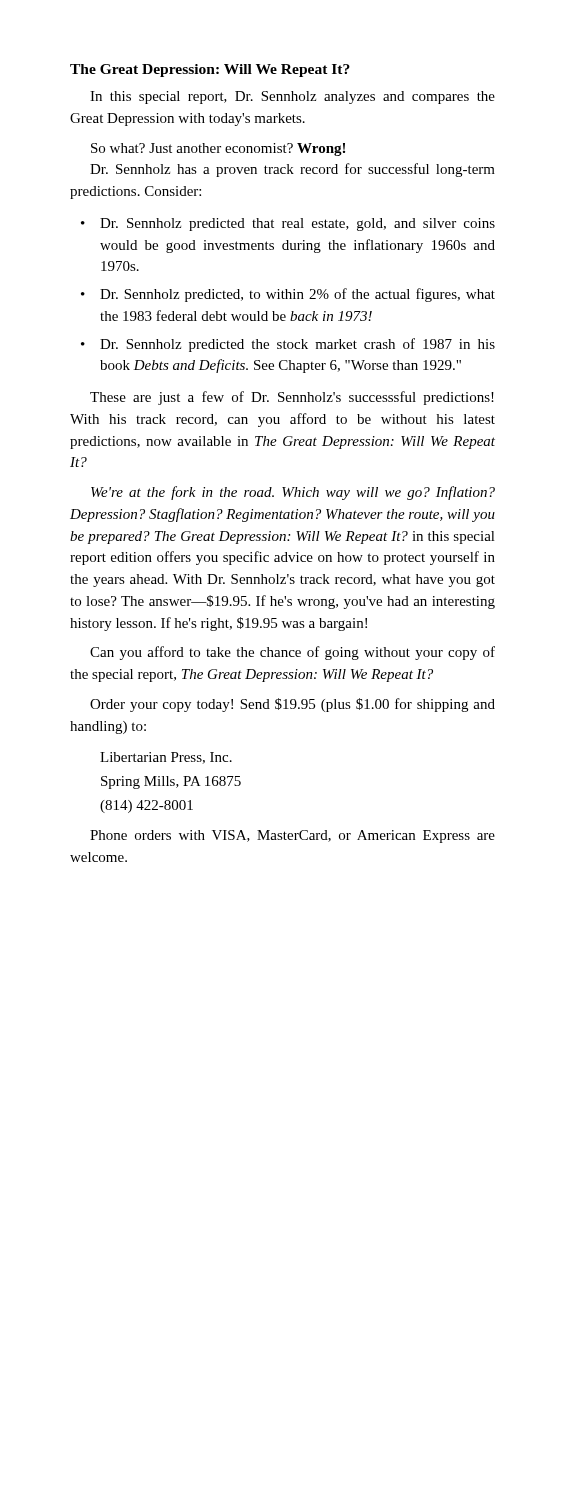
Task: Point to the block beginning "In this special report,"
Action: coord(282,107)
